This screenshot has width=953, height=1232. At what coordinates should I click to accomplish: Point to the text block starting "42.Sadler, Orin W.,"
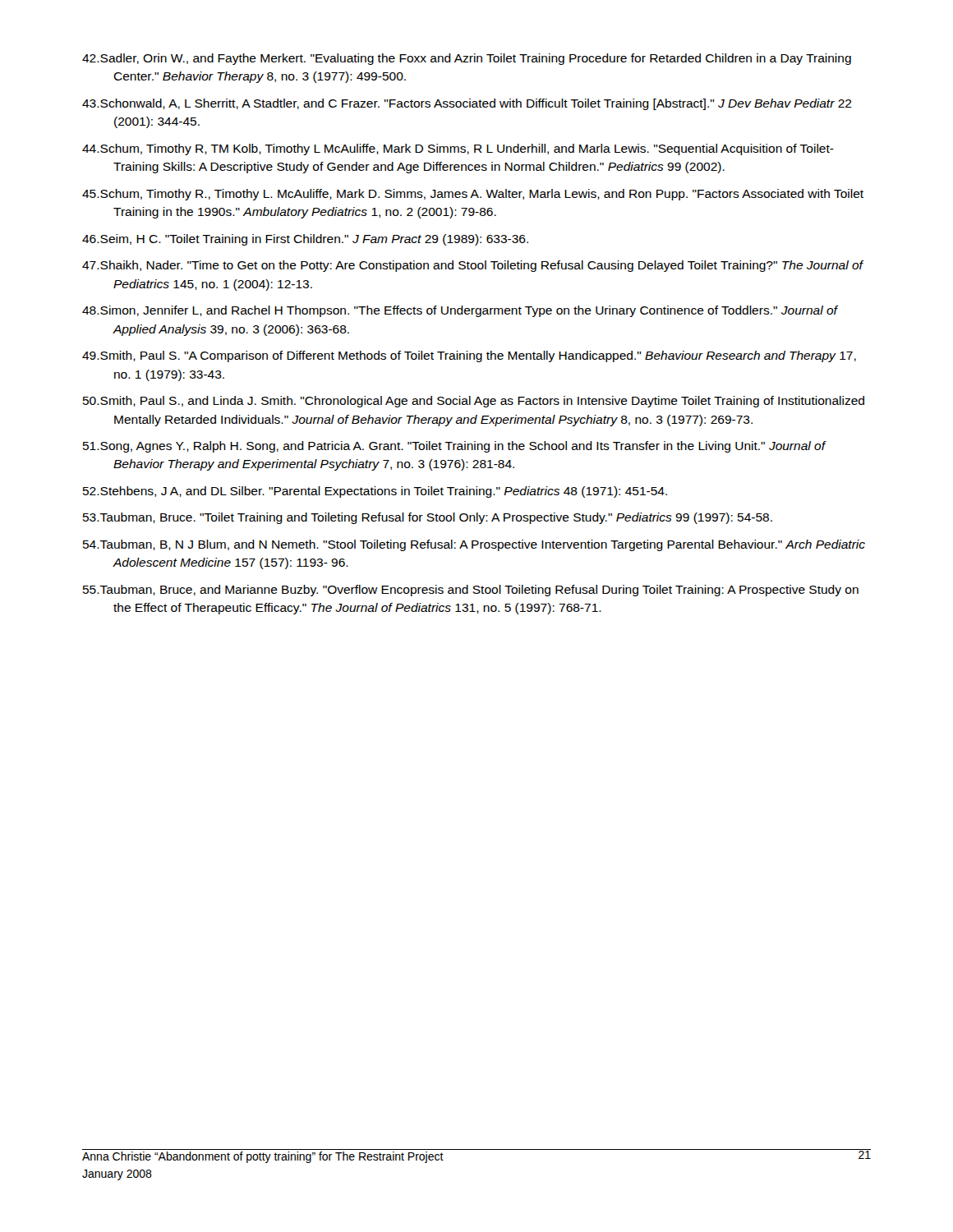[467, 67]
